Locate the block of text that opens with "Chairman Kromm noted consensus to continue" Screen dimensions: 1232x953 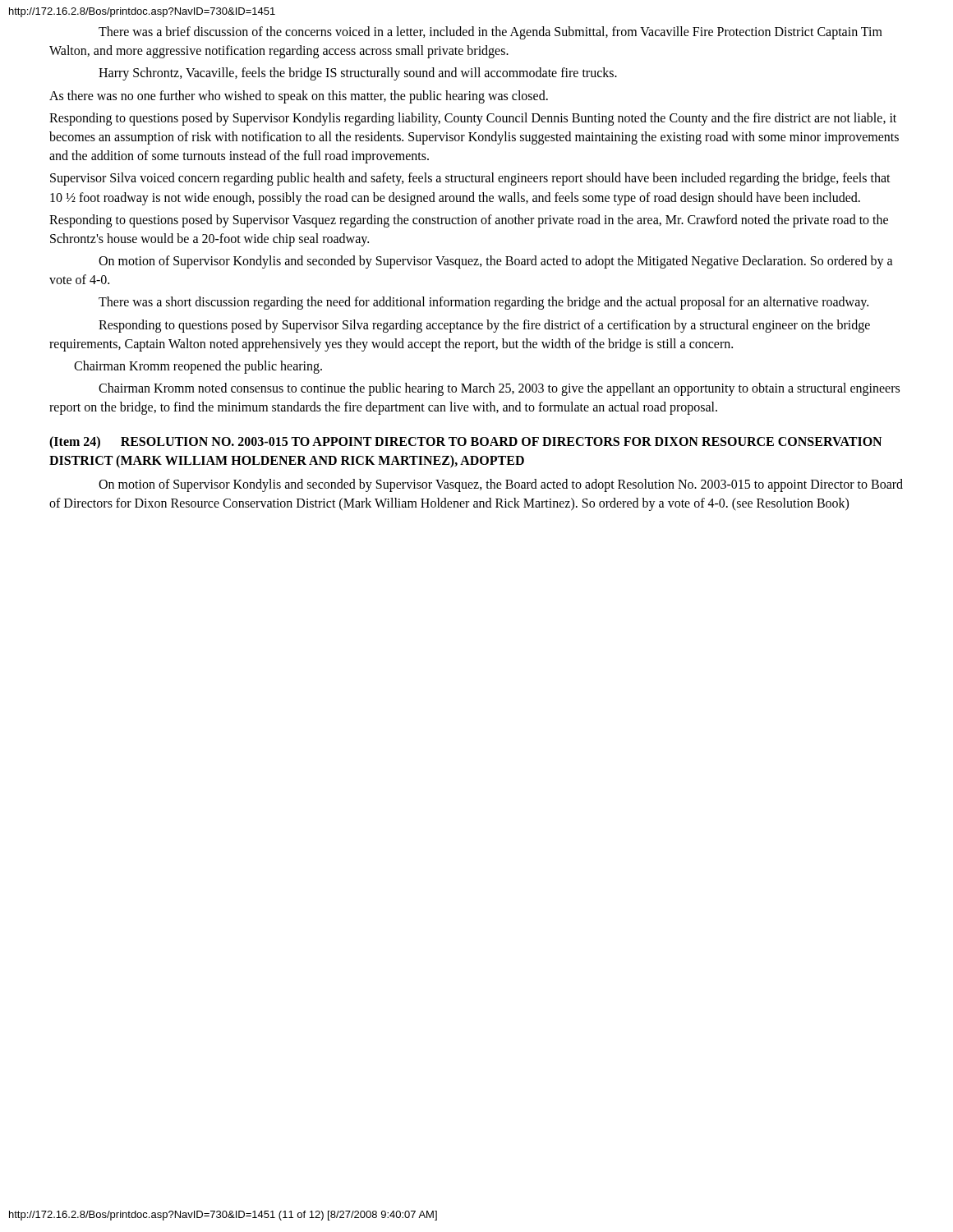pyautogui.click(x=475, y=398)
